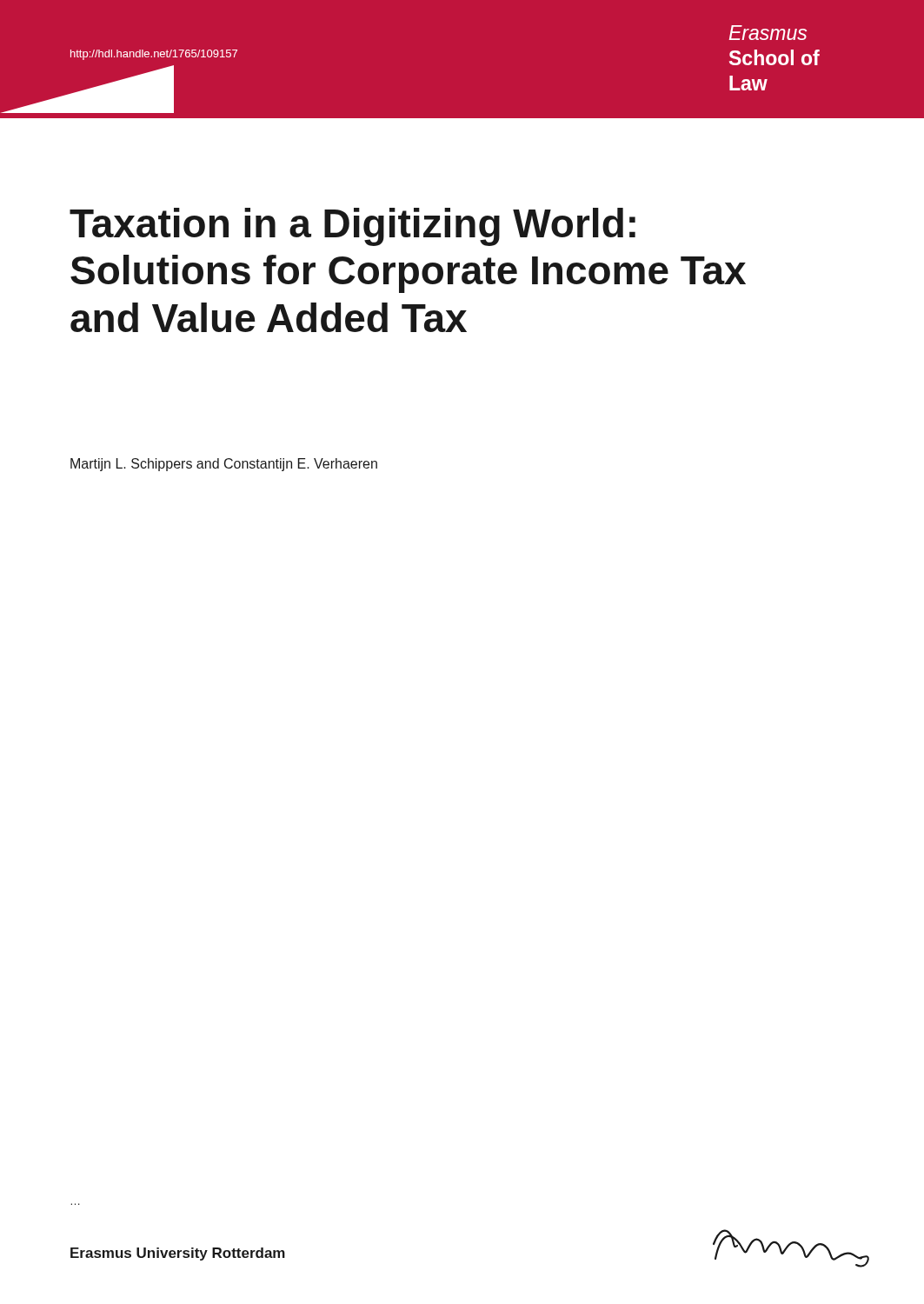This screenshot has height=1304, width=924.
Task: Locate the logo
Action: click(798, 59)
